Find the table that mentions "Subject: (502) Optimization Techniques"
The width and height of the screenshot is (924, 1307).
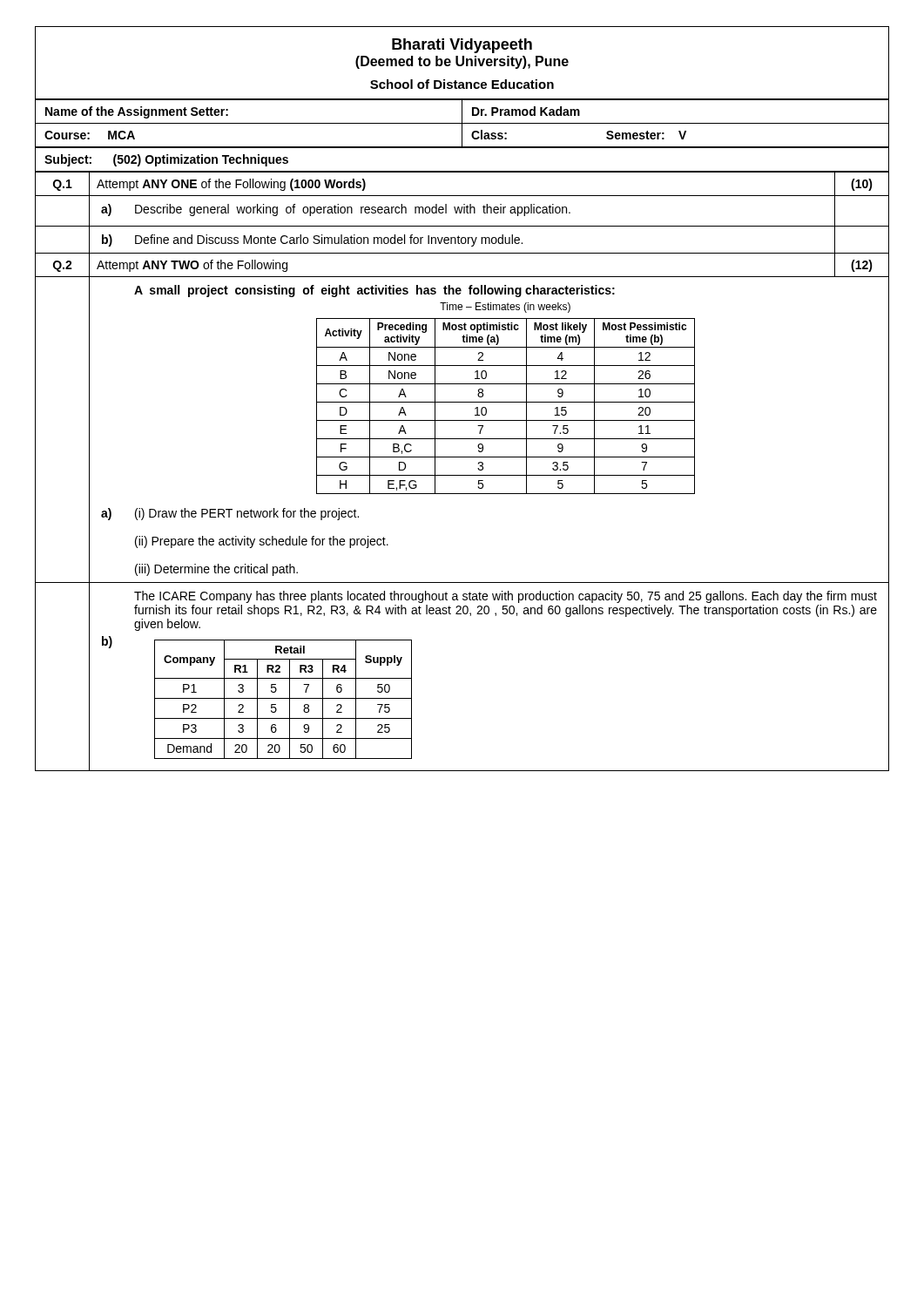click(462, 159)
